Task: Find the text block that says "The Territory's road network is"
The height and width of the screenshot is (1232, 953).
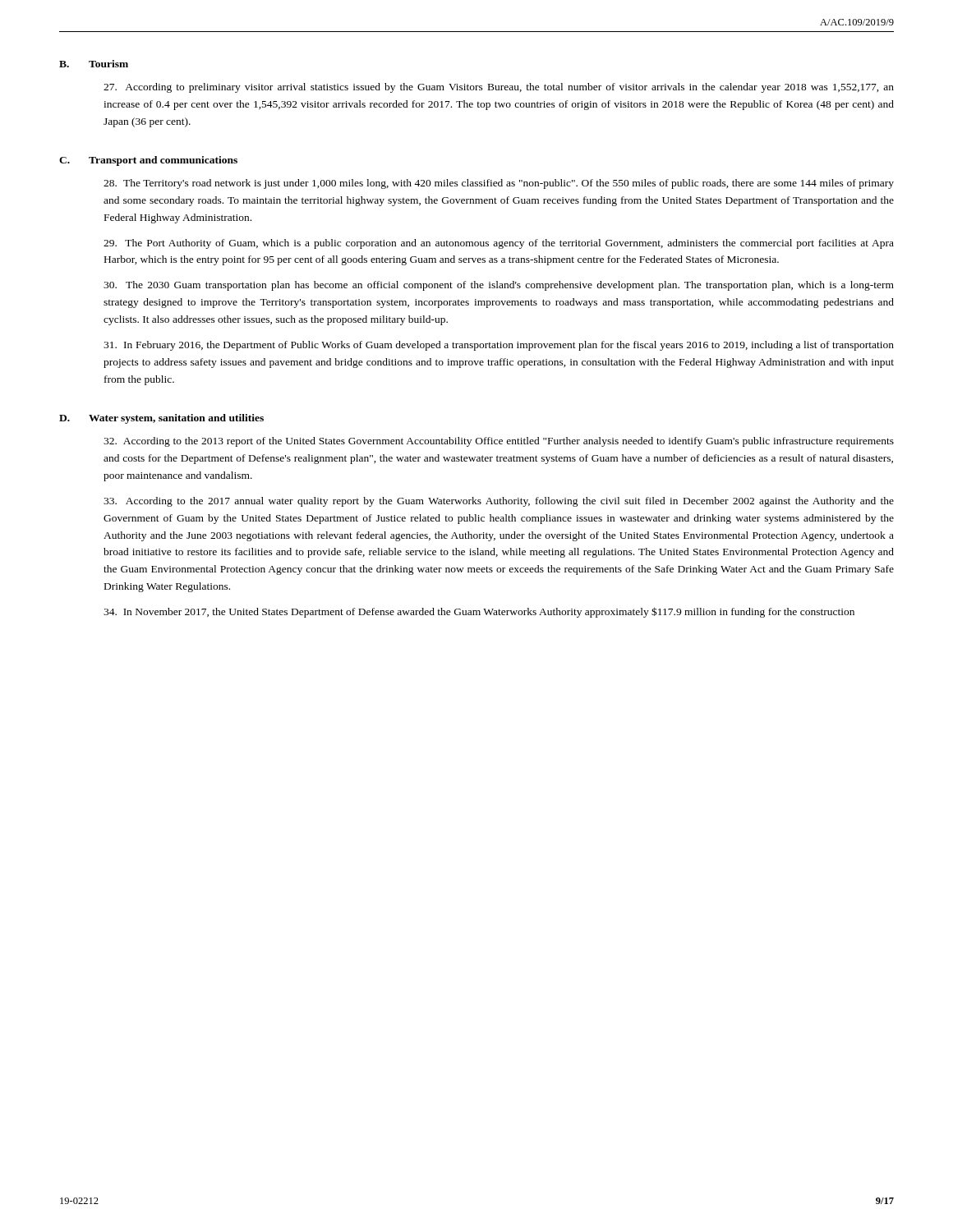Action: coord(499,200)
